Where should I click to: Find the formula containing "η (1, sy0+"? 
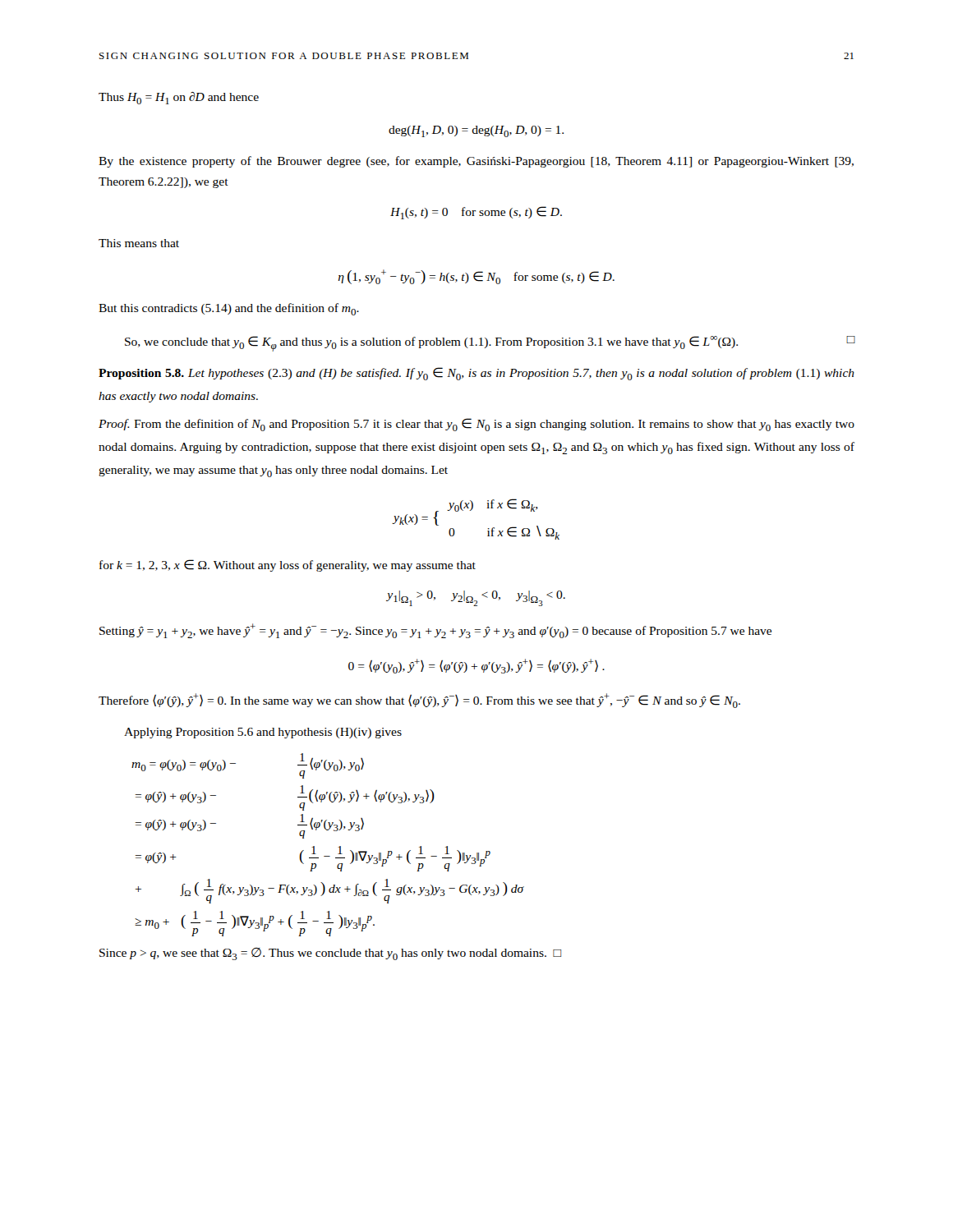point(476,276)
